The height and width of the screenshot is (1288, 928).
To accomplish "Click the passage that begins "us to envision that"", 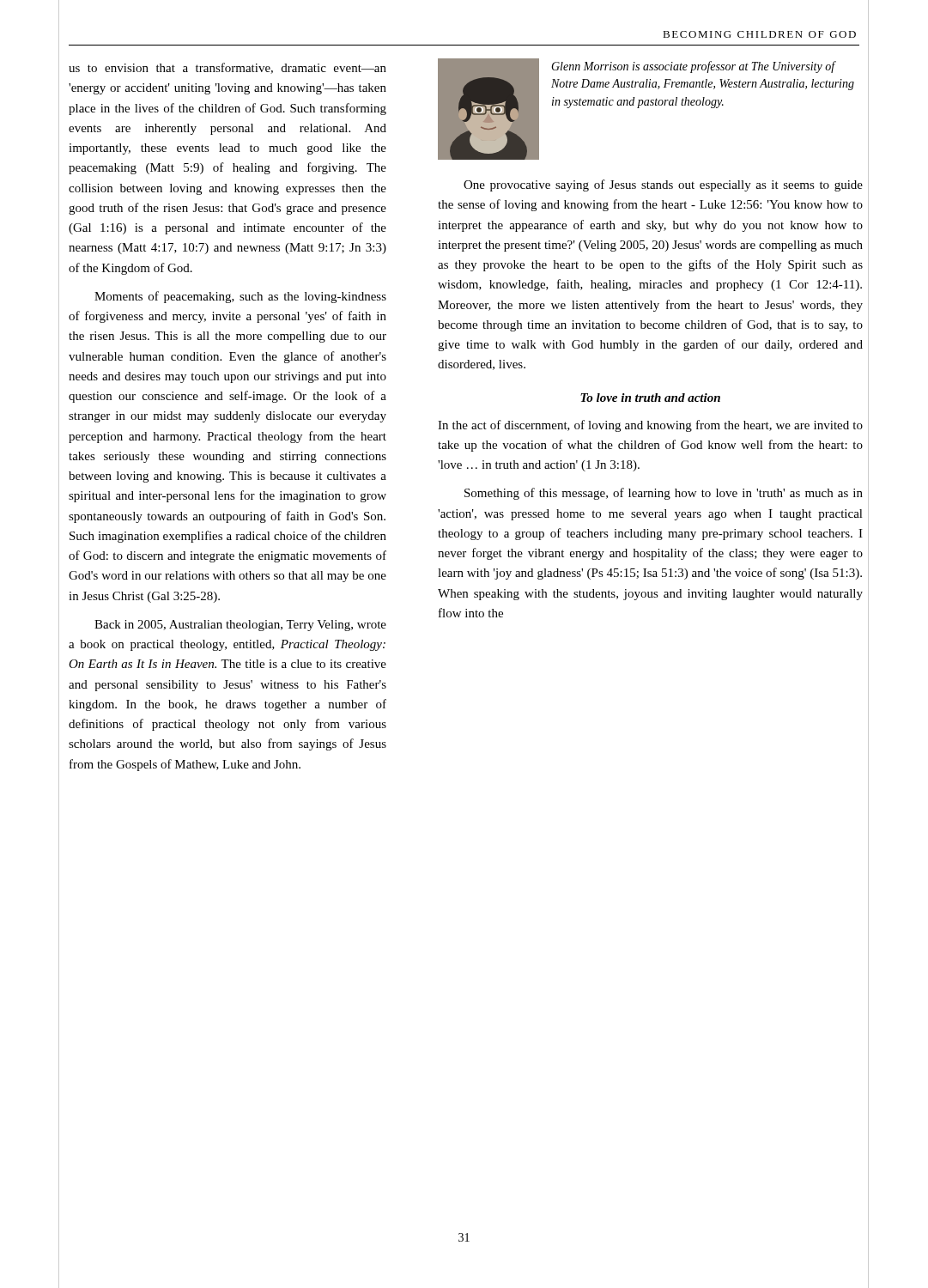I will pyautogui.click(x=227, y=416).
